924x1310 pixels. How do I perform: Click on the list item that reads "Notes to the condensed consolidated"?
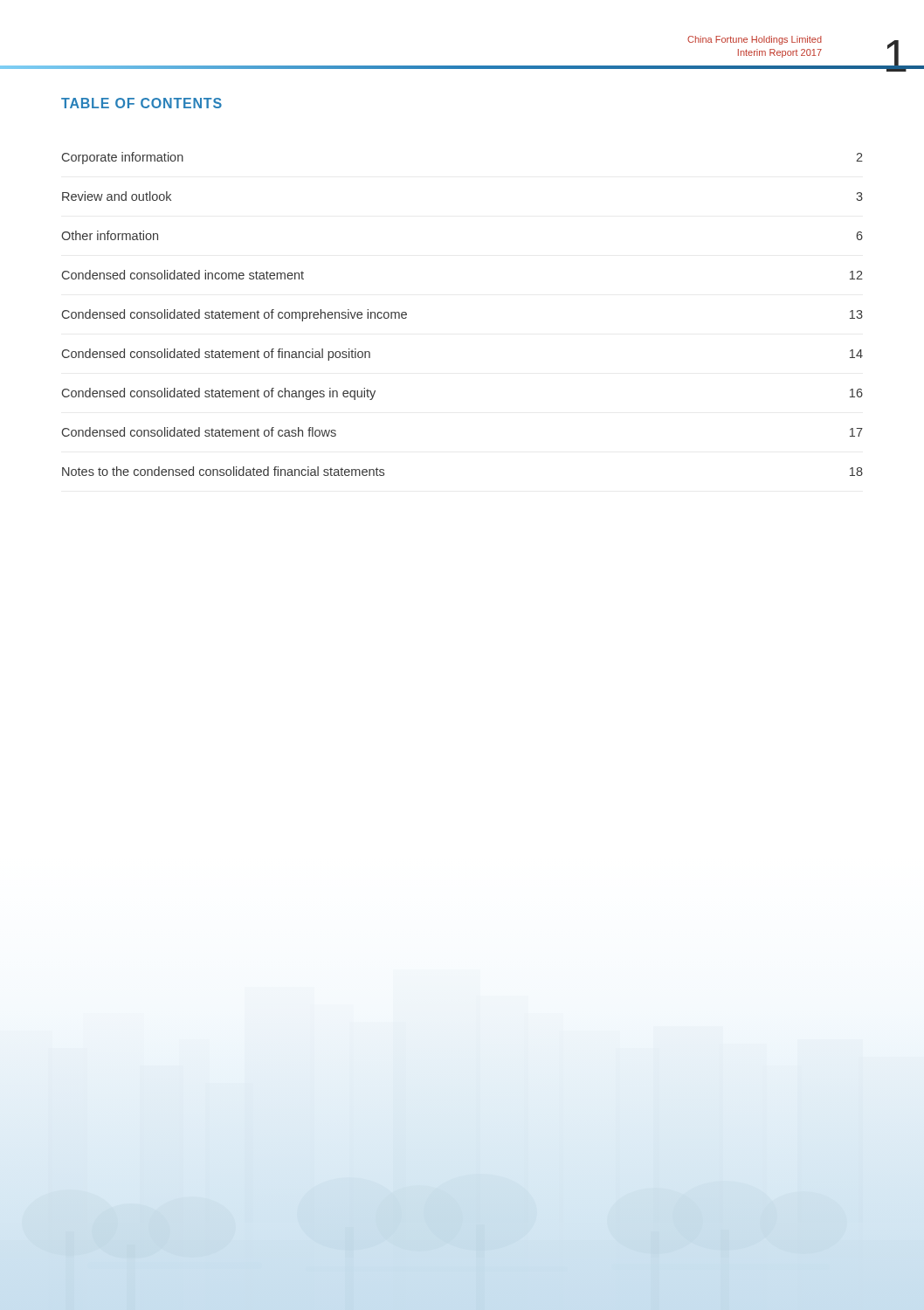click(221, 472)
